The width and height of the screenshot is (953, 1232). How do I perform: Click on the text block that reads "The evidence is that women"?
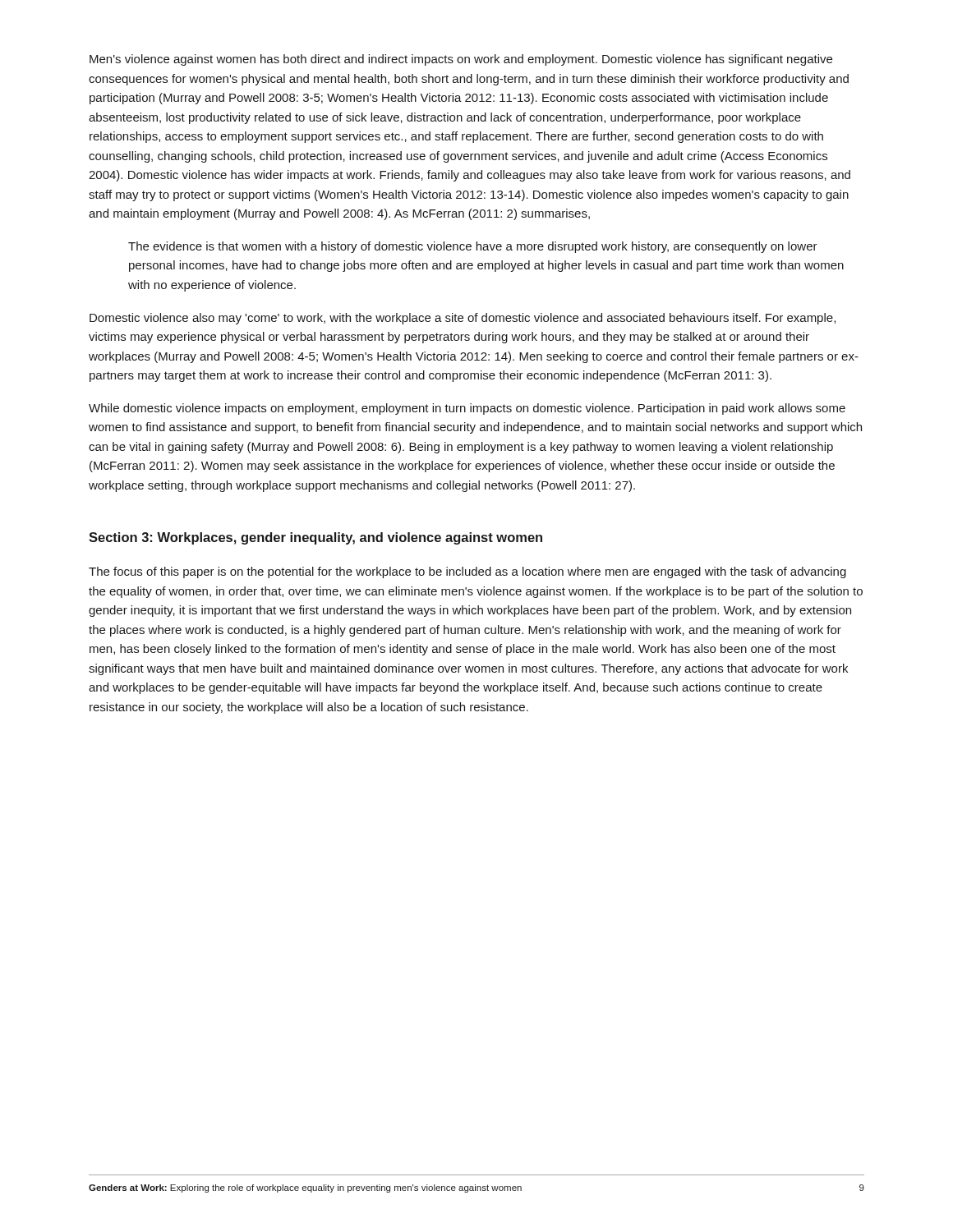point(496,265)
